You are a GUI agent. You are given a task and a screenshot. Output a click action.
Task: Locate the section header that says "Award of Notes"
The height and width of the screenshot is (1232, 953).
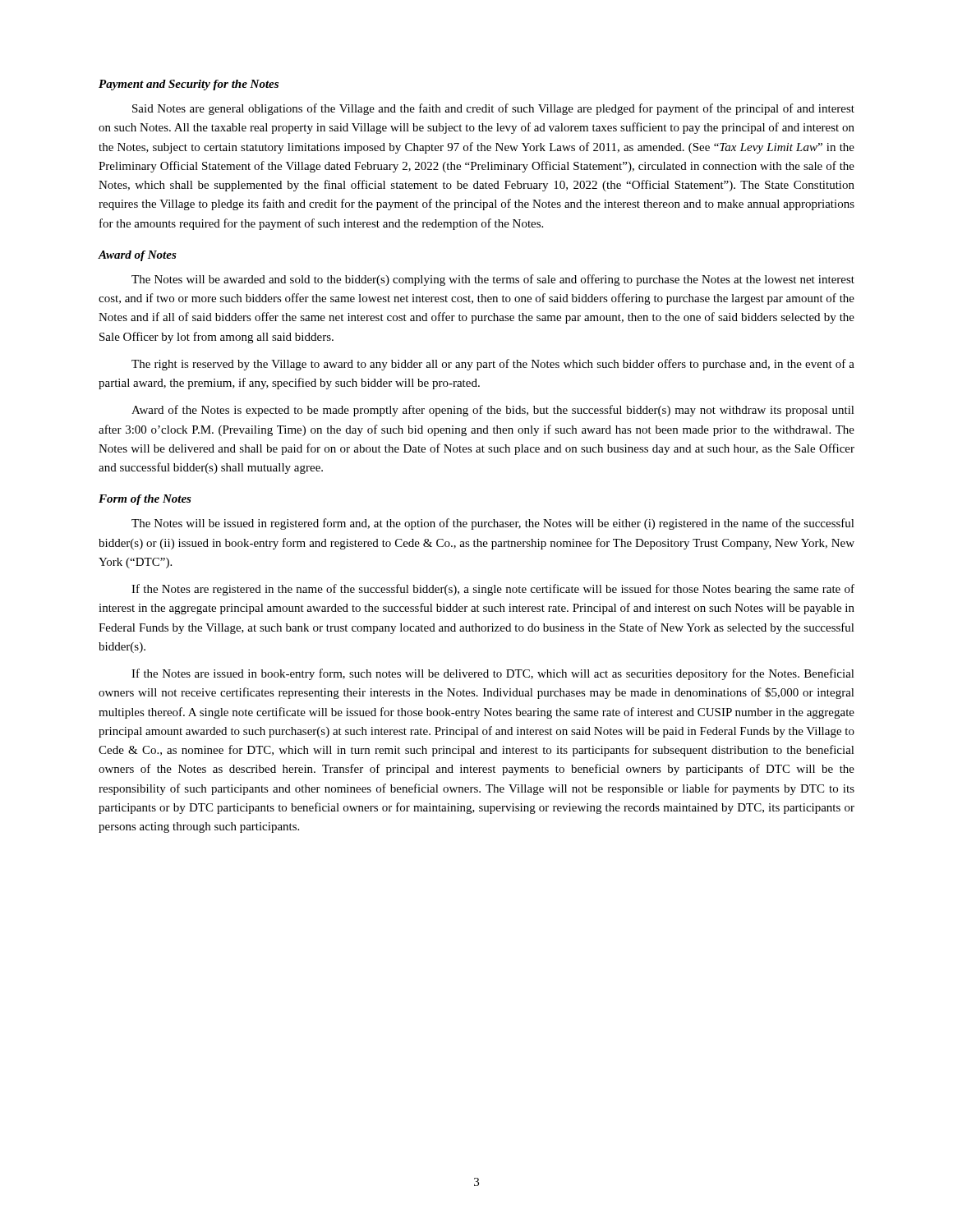coord(137,254)
